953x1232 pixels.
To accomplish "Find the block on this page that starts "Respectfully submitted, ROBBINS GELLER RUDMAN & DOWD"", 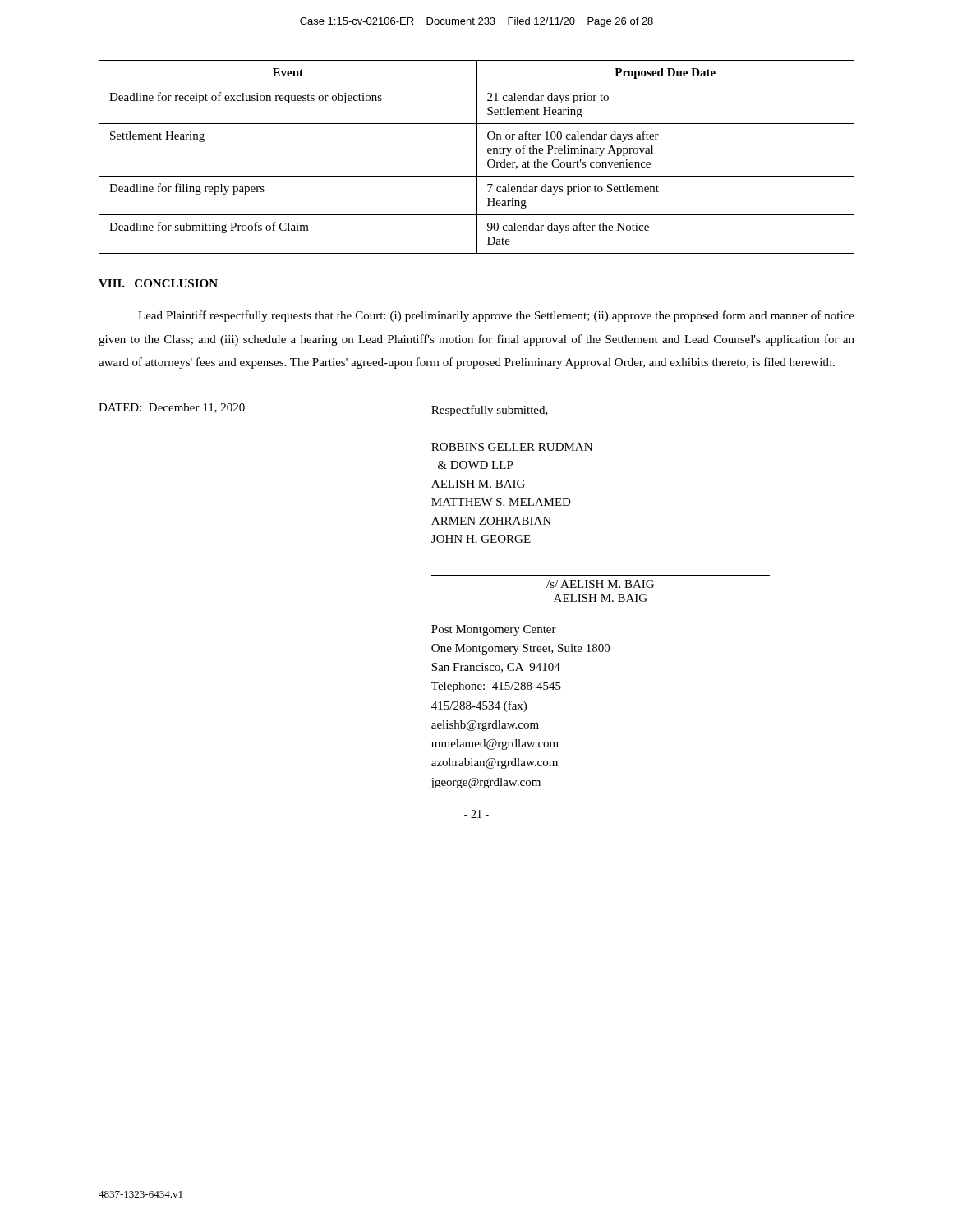I will click(x=643, y=596).
